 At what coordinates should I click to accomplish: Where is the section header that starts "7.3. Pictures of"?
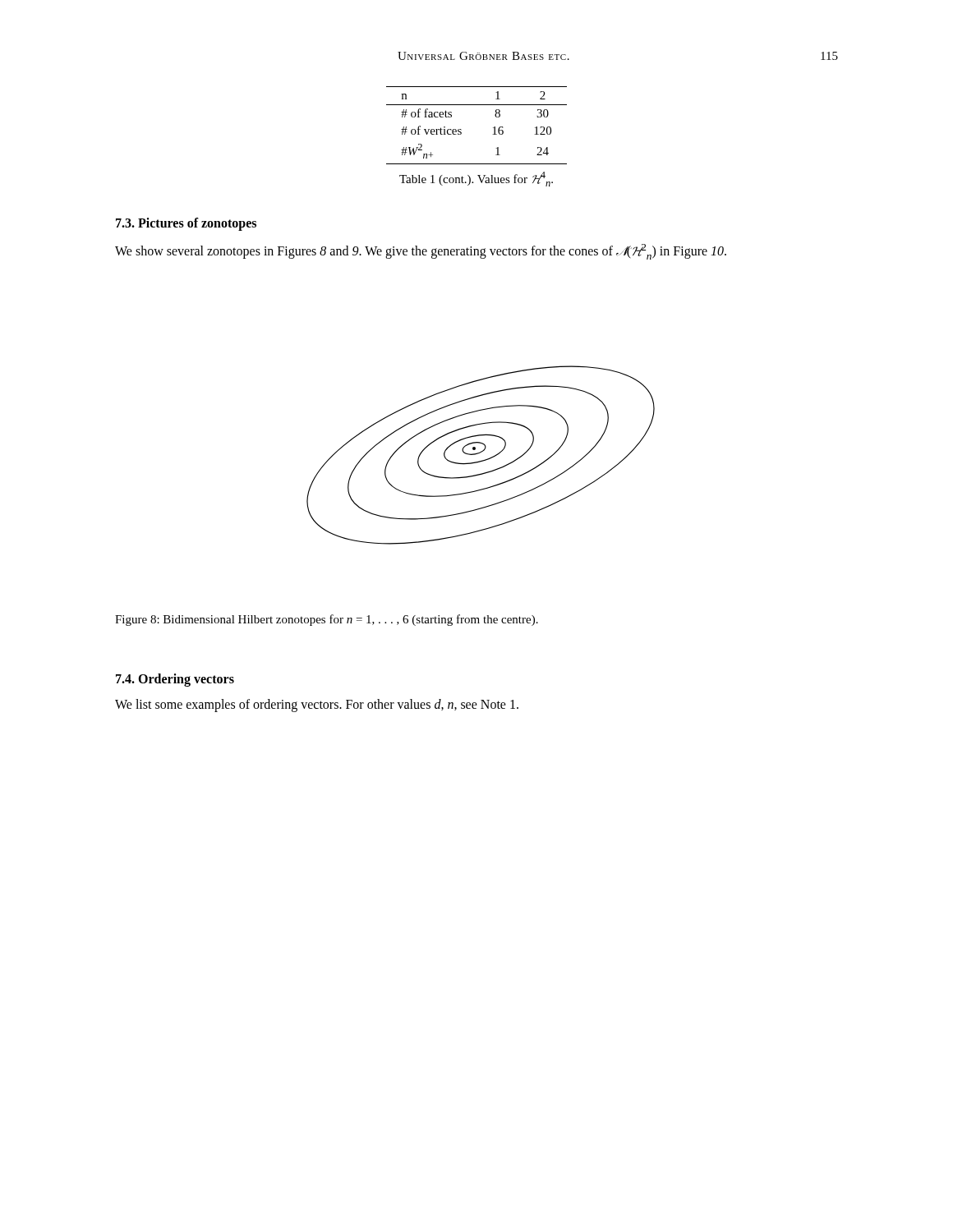click(x=186, y=223)
